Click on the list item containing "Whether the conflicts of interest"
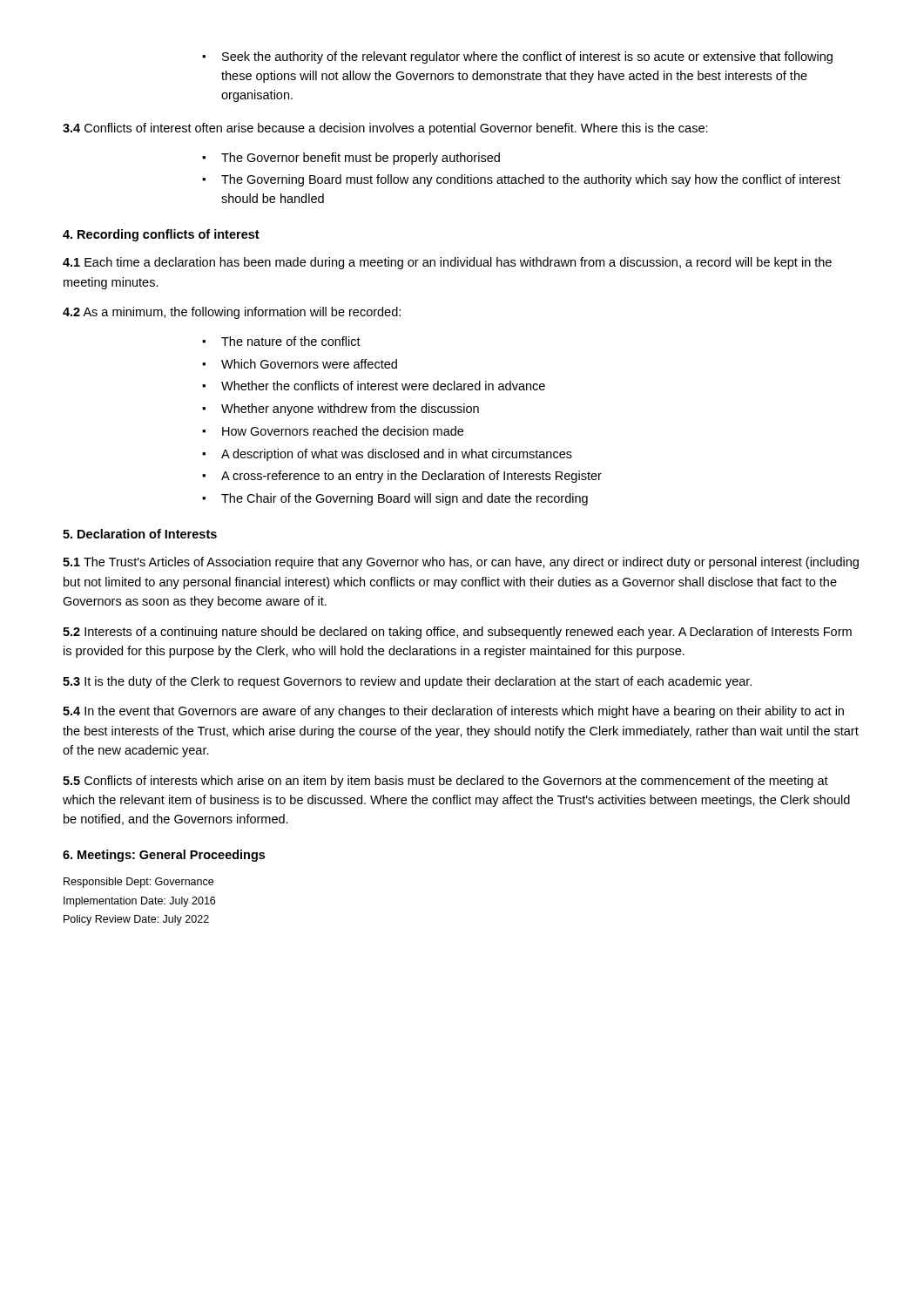Screen dimensions: 1307x924 pos(532,387)
